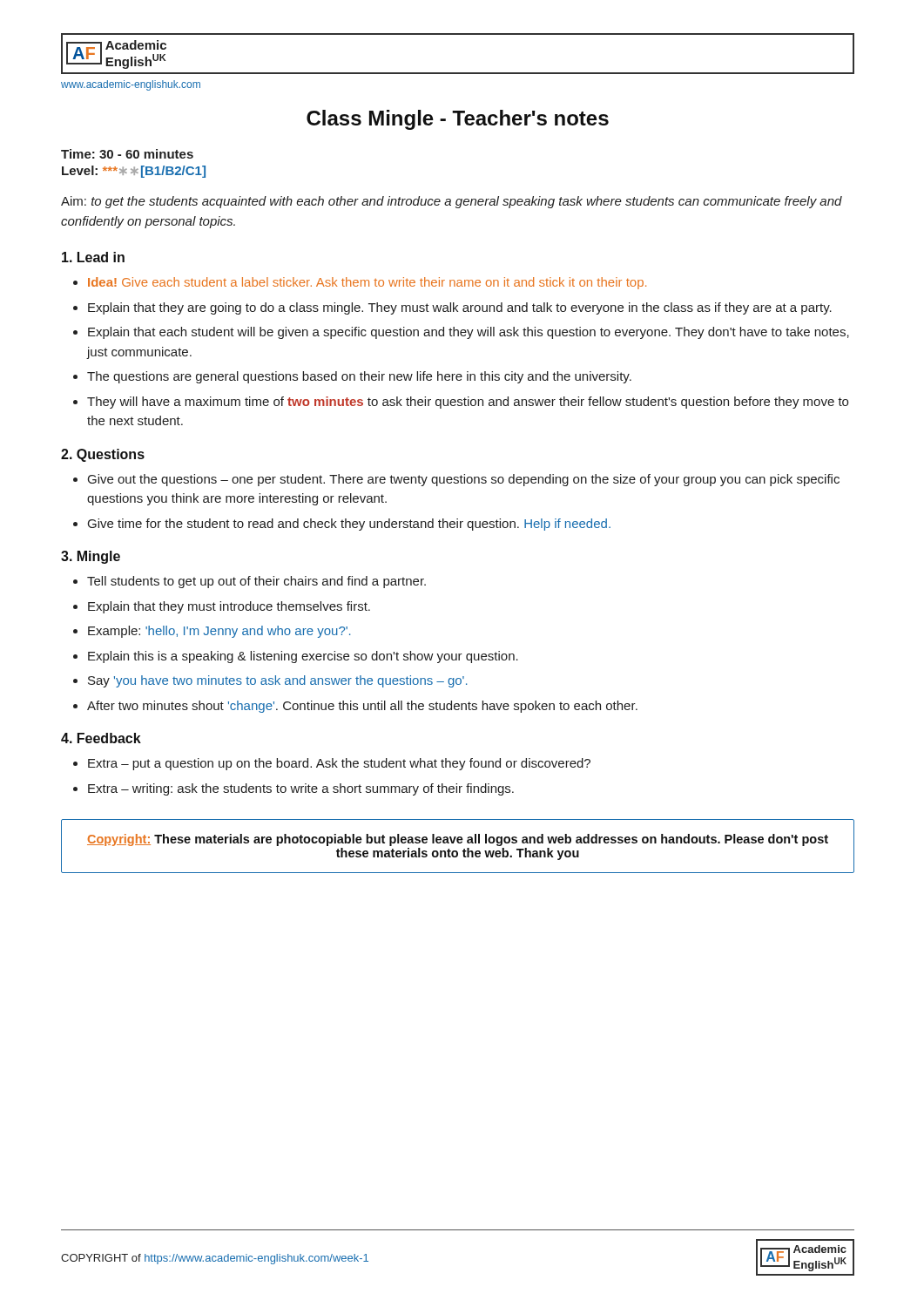The height and width of the screenshot is (1307, 924).
Task: Select the text block starting "Tell students to get up out"
Action: (x=257, y=581)
